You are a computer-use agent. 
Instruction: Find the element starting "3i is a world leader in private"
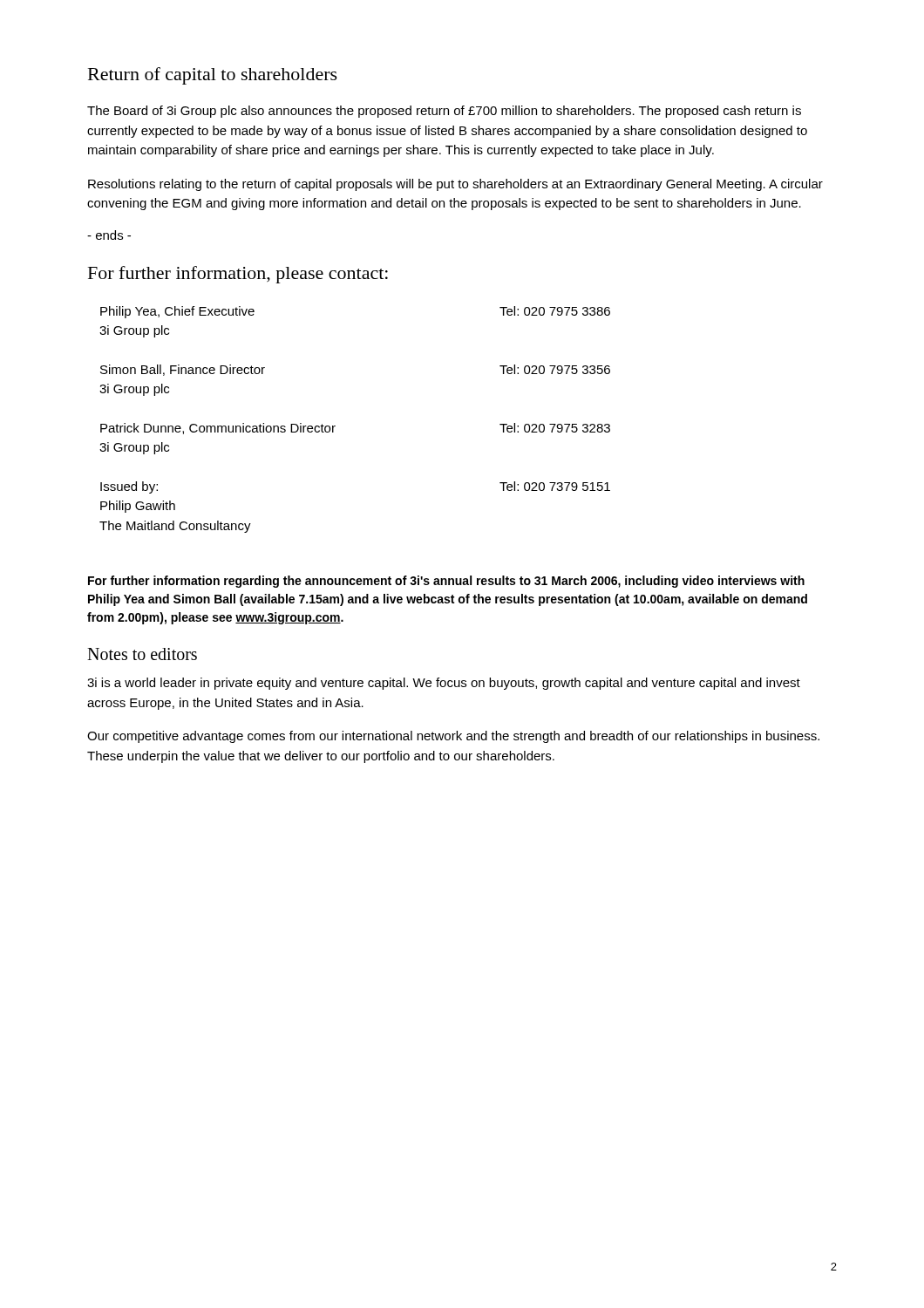(462, 693)
